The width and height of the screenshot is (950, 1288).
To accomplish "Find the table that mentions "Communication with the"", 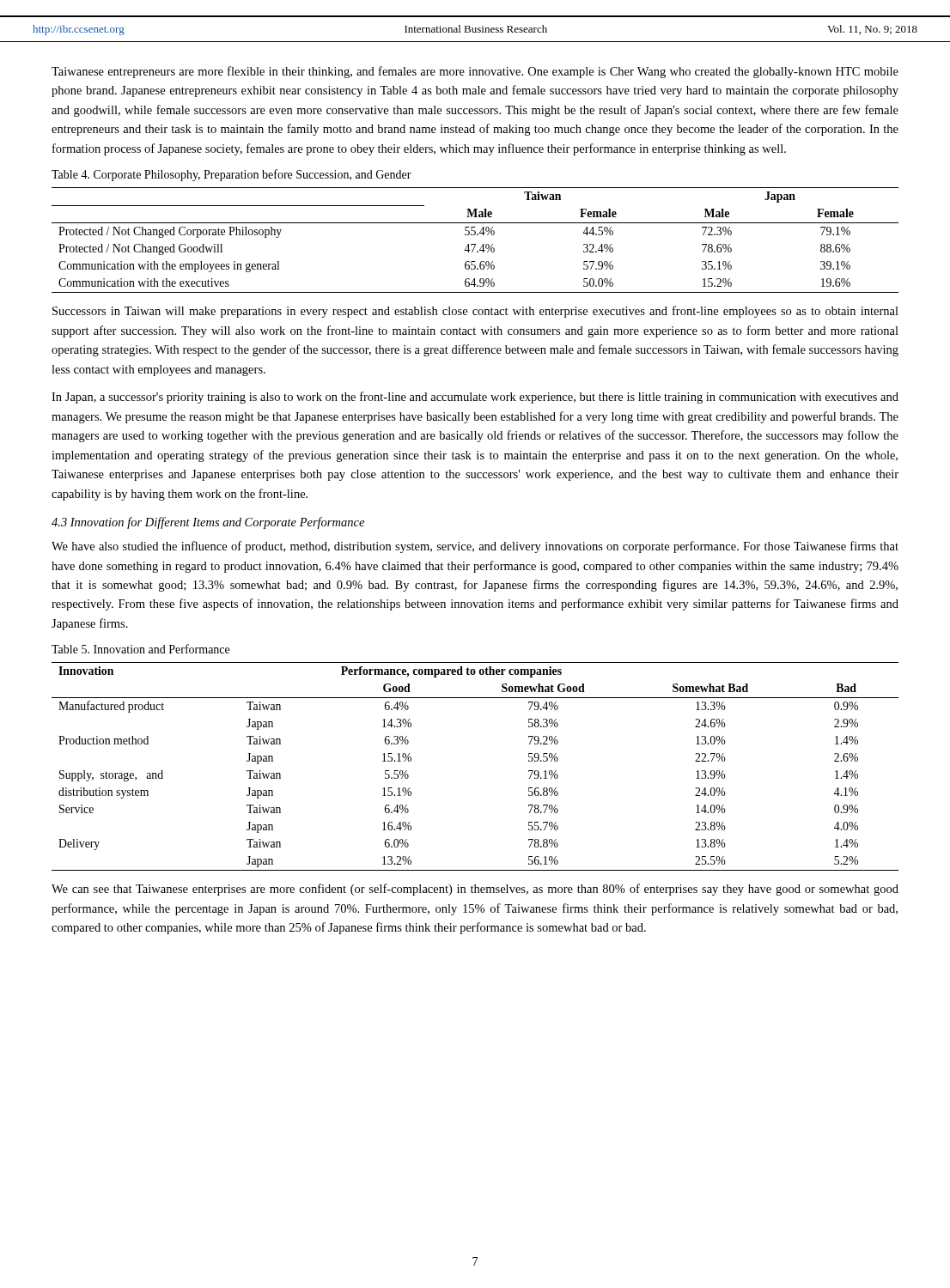I will (475, 240).
